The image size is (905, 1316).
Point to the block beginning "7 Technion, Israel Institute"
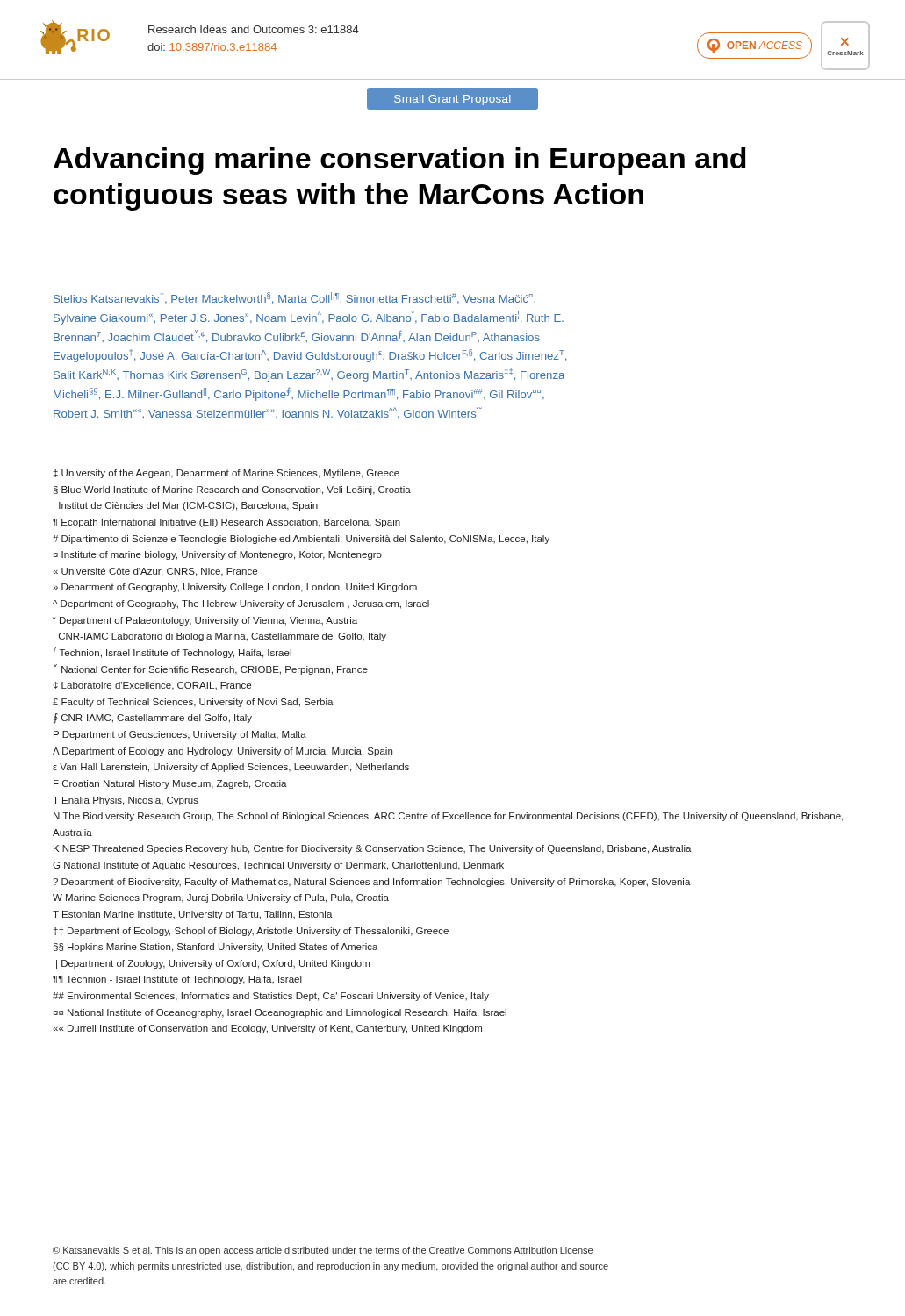click(x=172, y=652)
